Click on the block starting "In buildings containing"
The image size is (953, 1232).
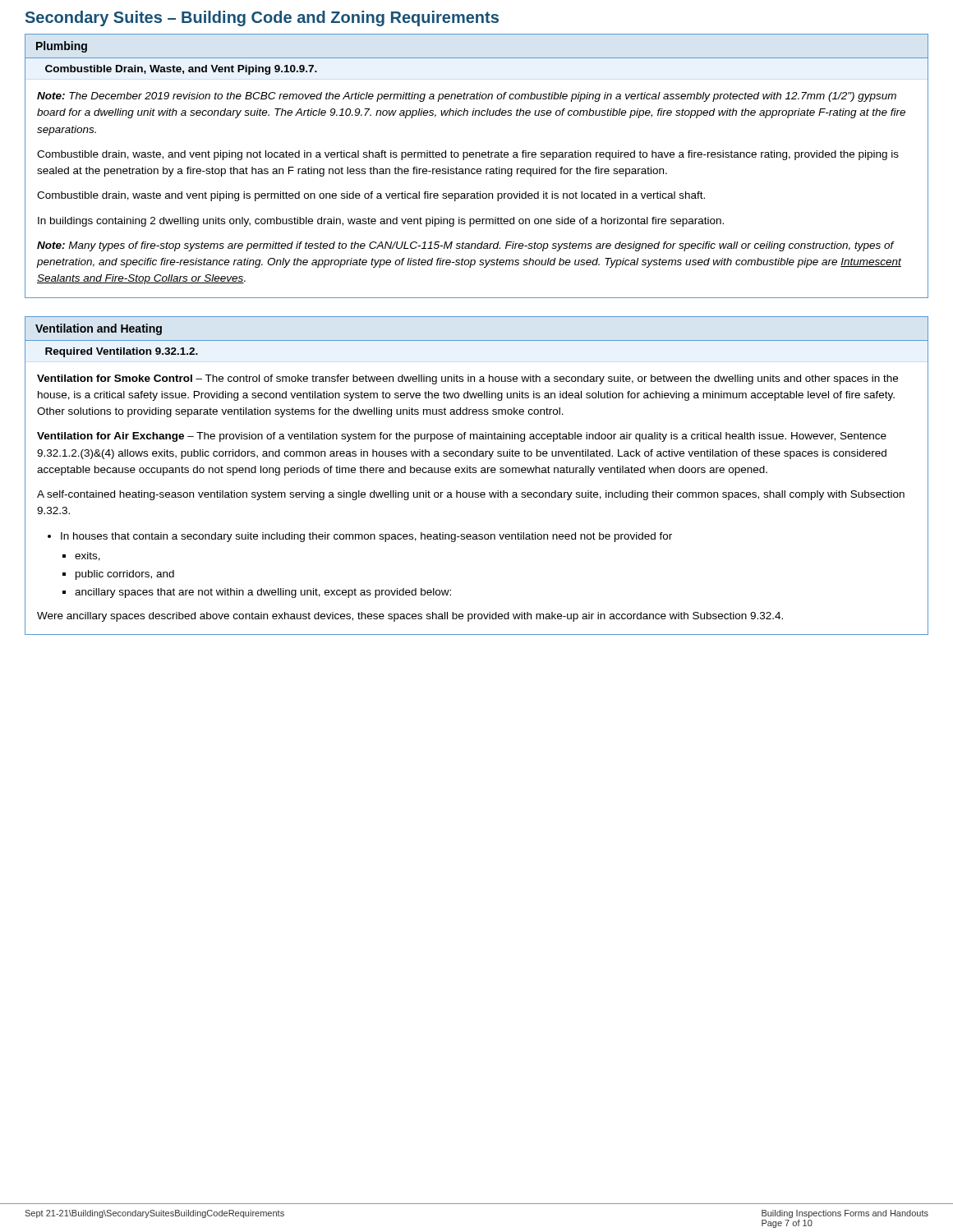pos(381,220)
